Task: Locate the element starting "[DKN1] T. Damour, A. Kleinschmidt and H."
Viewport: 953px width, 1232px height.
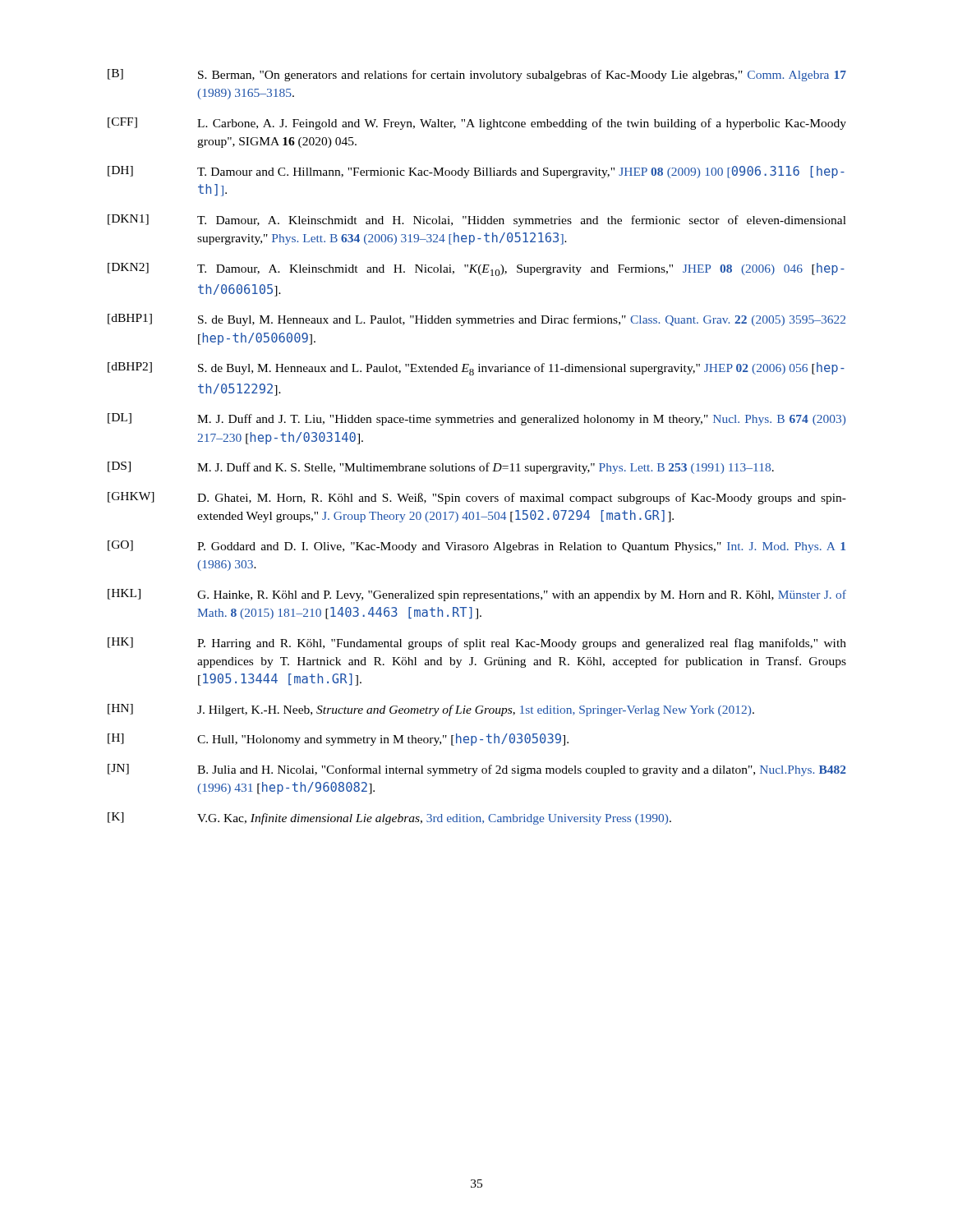Action: tap(476, 229)
